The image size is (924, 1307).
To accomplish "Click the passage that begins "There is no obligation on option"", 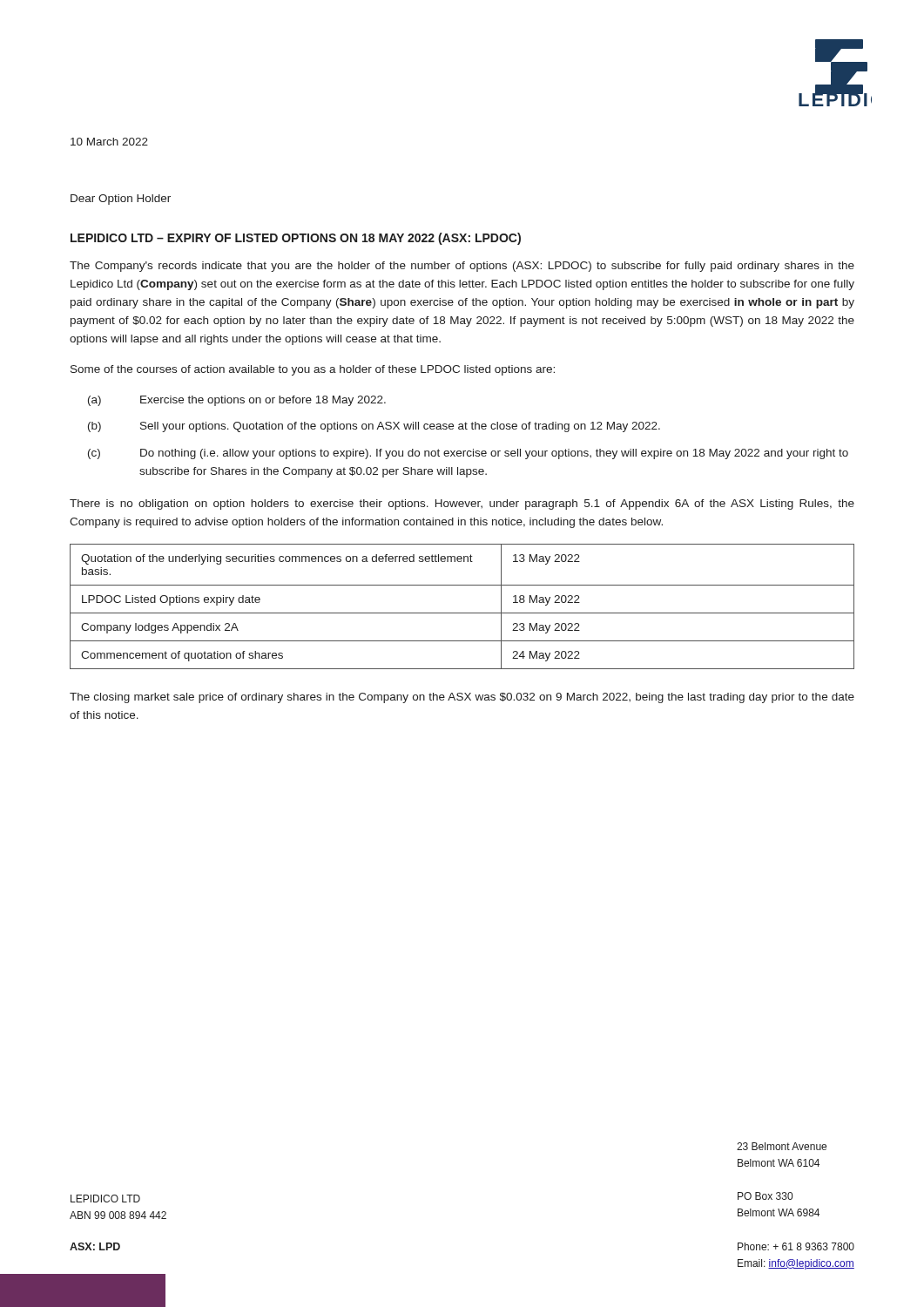I will [x=462, y=512].
